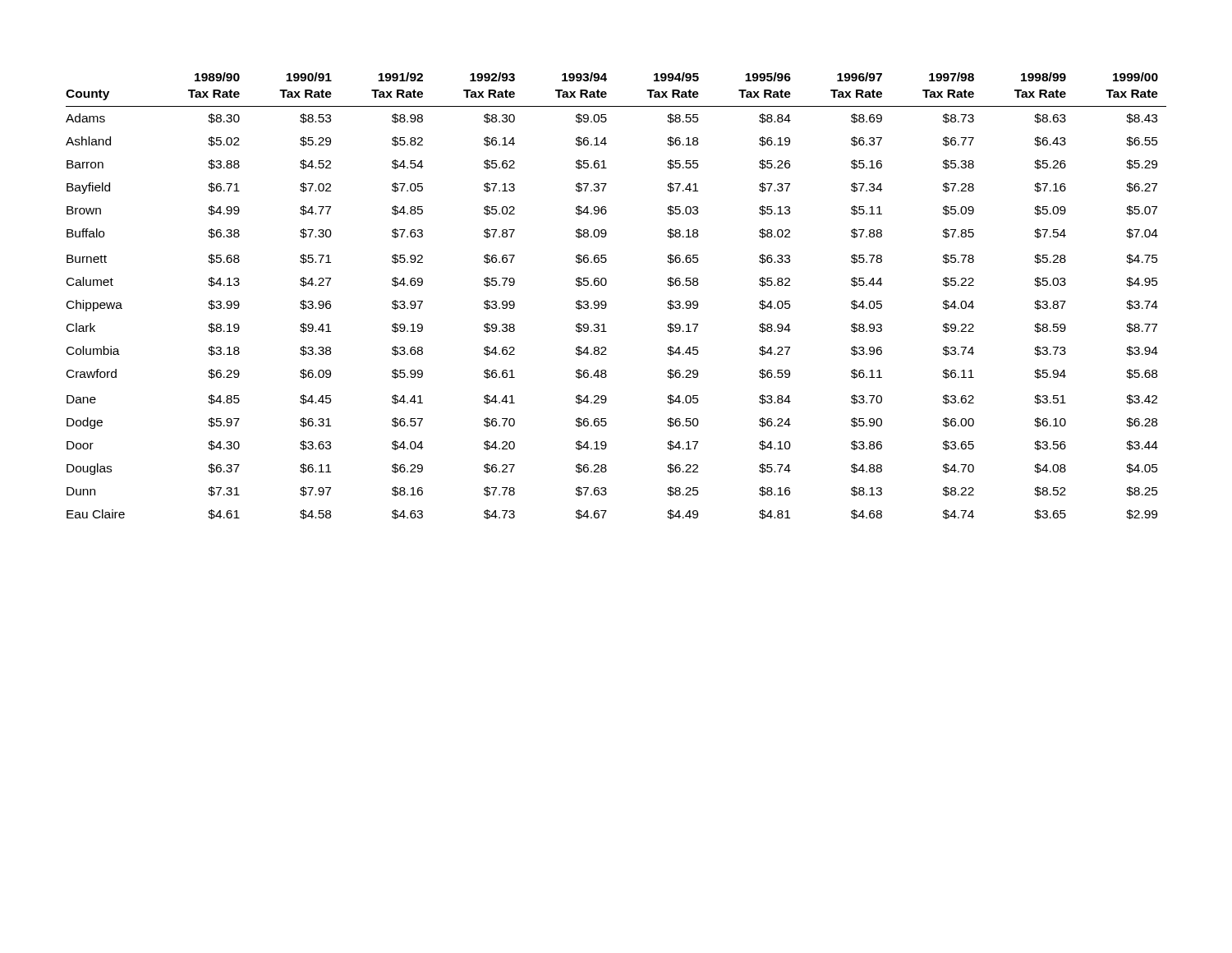Image resolution: width=1232 pixels, height=953 pixels.
Task: Click on the table containing "Tax Rate"
Action: coord(616,296)
